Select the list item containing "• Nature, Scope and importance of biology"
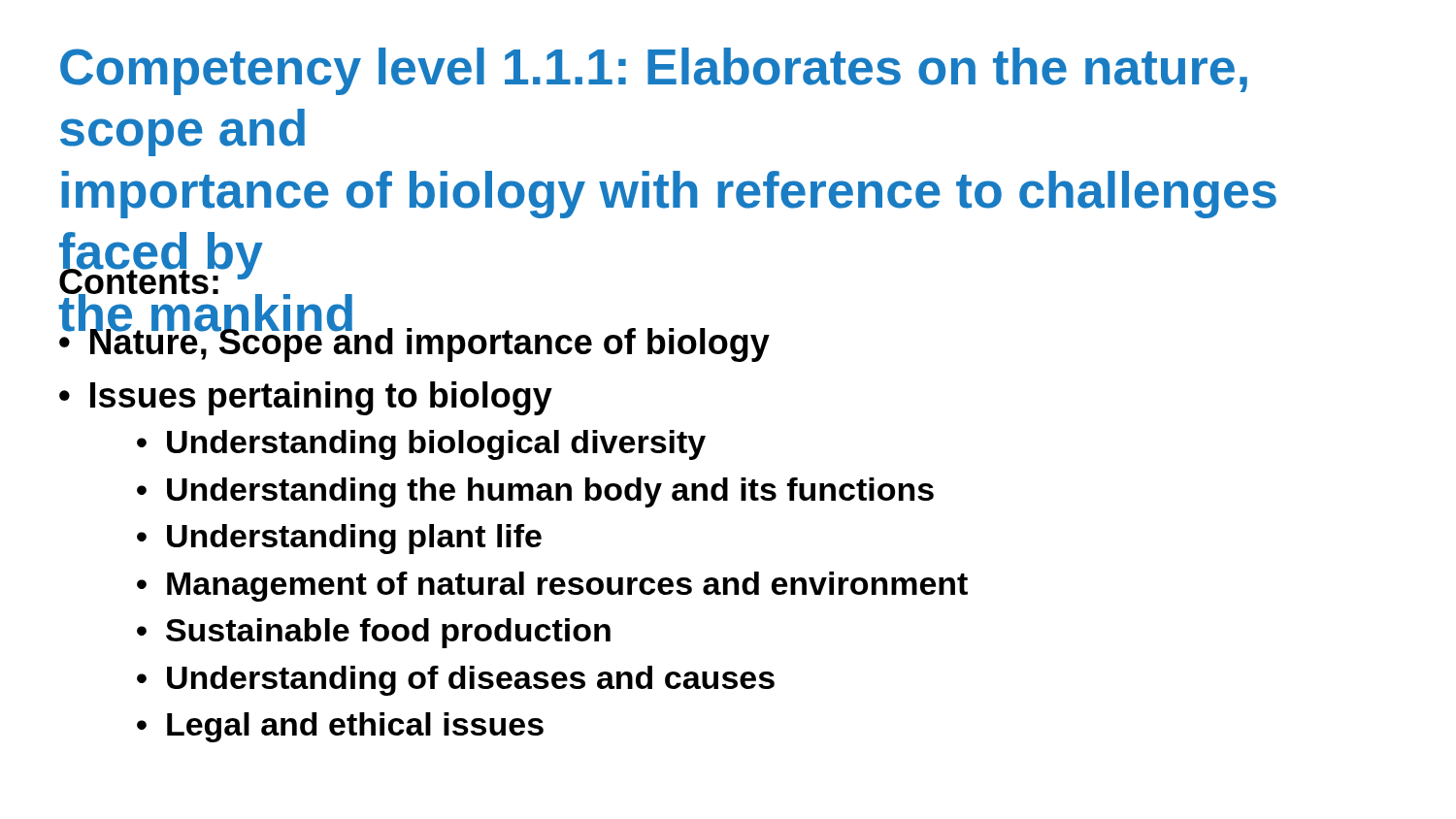Screen dimensions: 819x1456 [414, 342]
